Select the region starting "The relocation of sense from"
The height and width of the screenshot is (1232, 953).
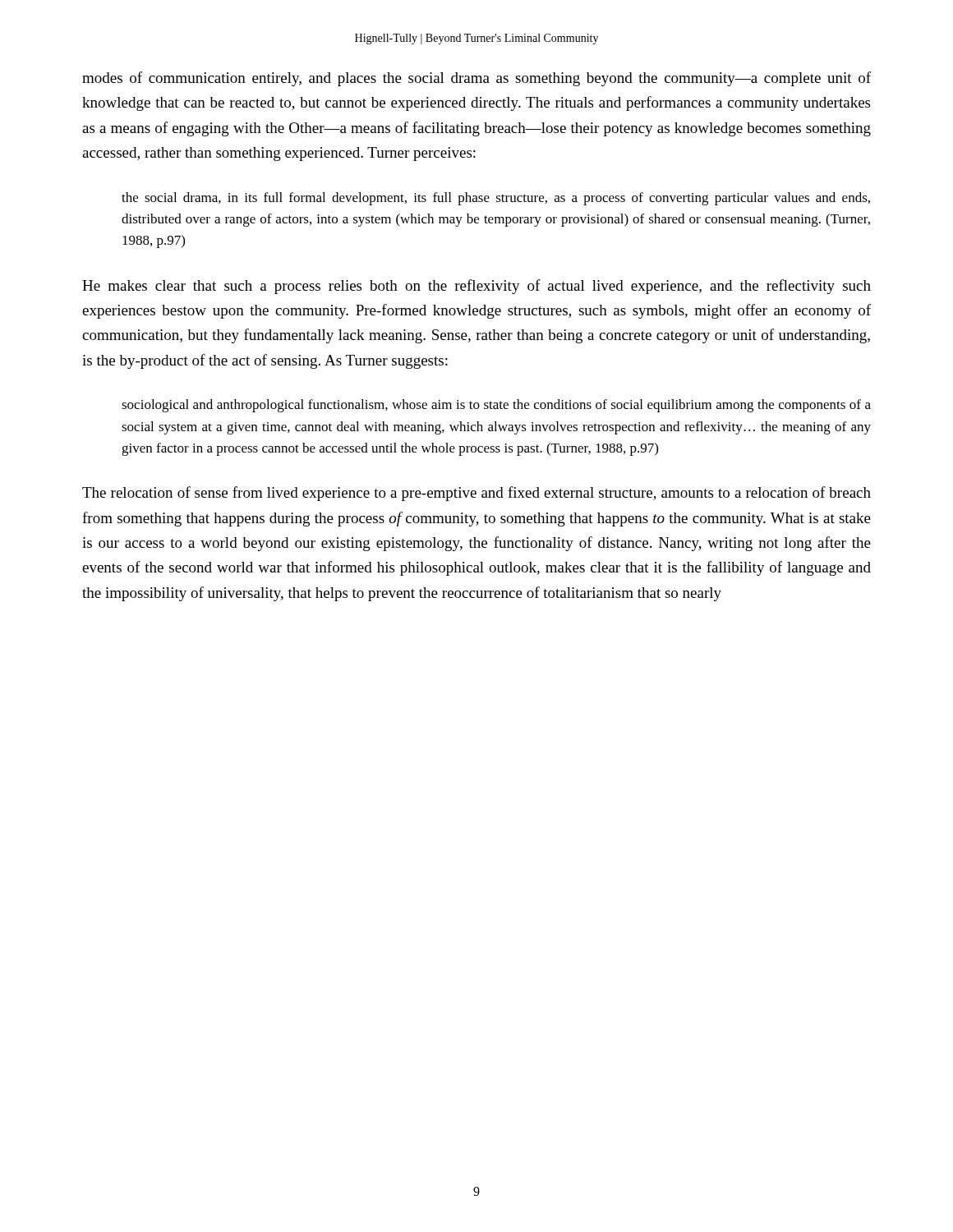coord(476,543)
